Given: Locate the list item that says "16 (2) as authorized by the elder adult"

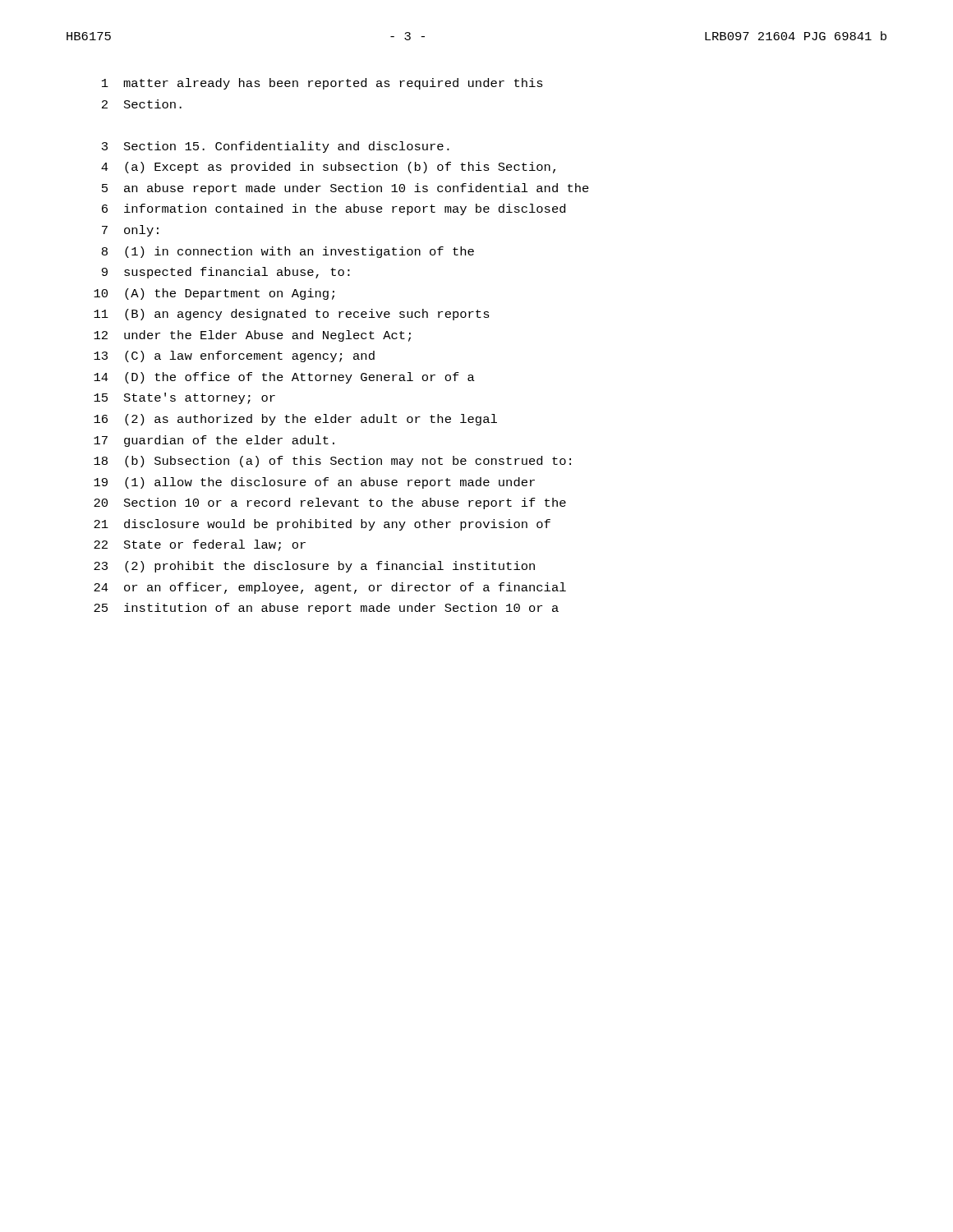Looking at the screenshot, I should [x=476, y=420].
